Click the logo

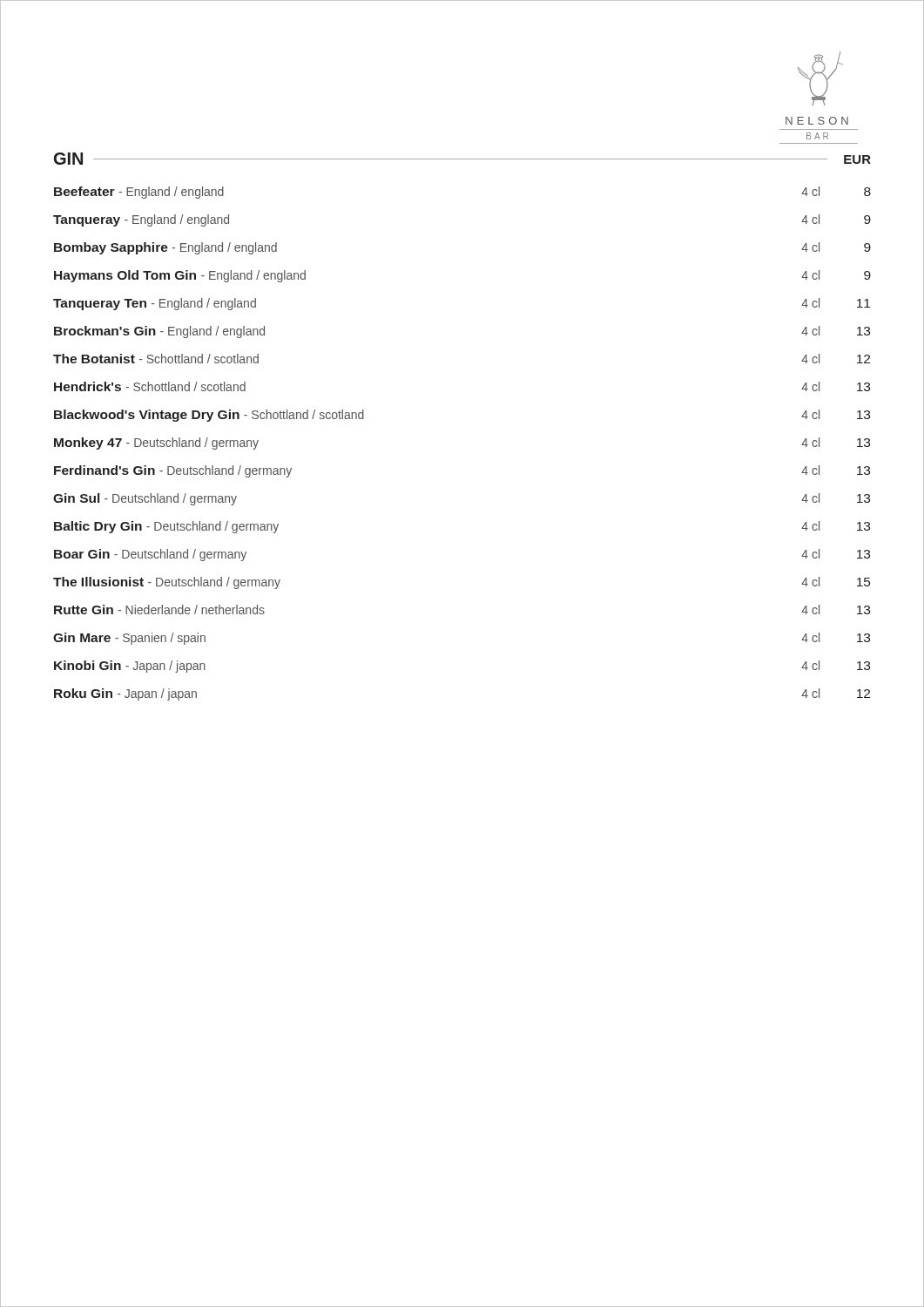(x=819, y=90)
